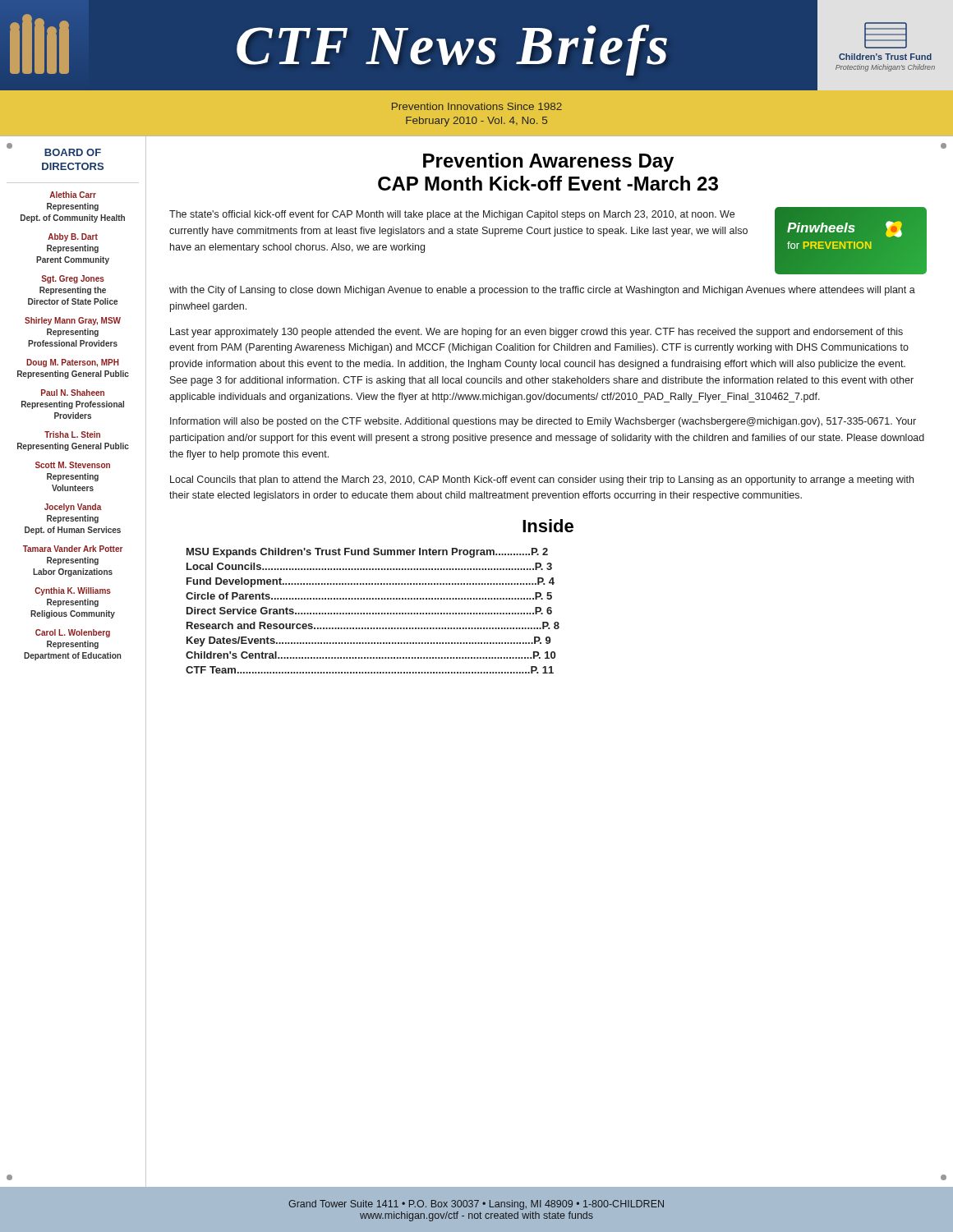Locate the text "Carol L. Wolenberg Representing Department of Education"

tap(73, 644)
